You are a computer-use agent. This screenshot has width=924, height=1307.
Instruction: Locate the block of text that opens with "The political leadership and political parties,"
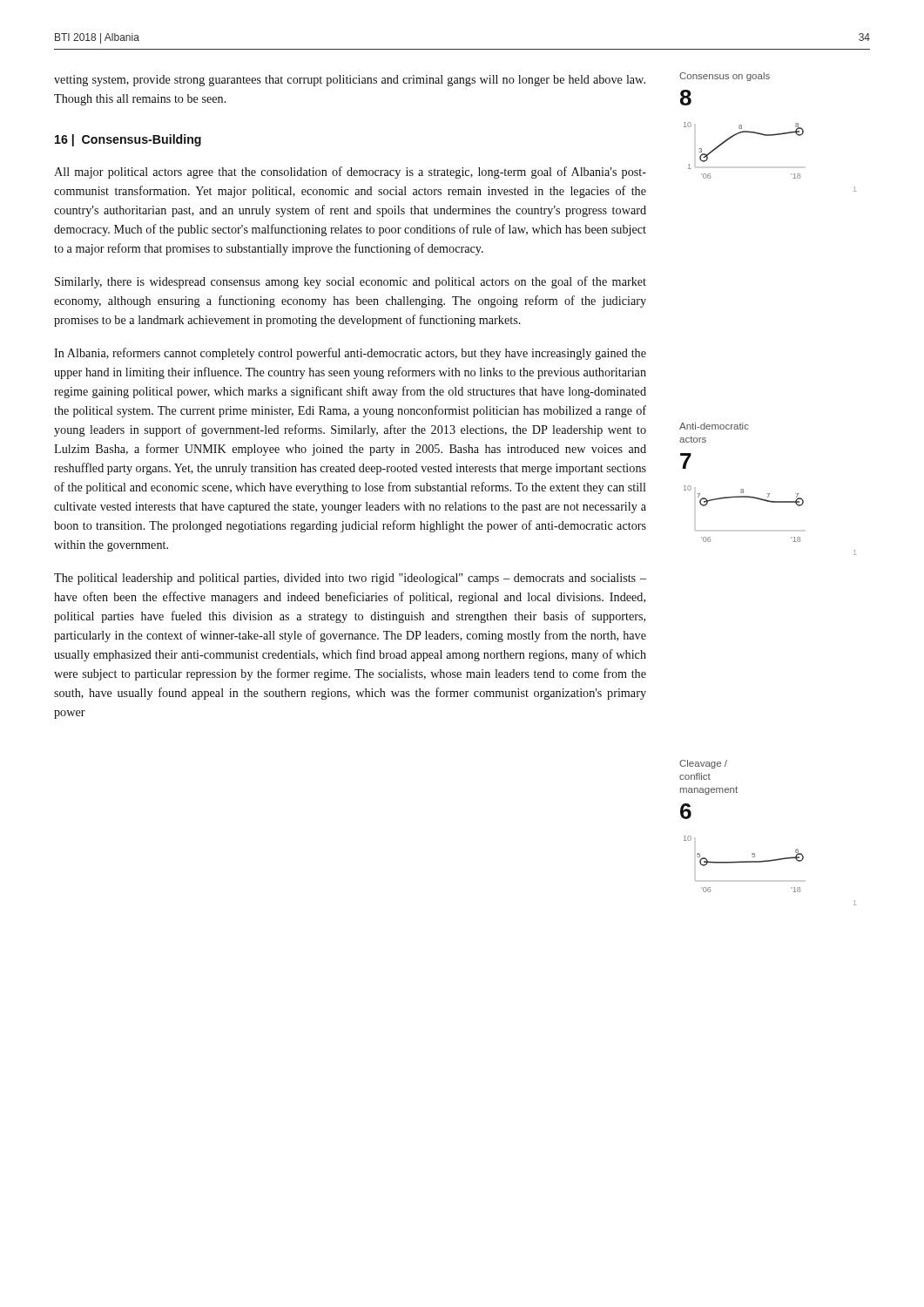pyautogui.click(x=350, y=645)
